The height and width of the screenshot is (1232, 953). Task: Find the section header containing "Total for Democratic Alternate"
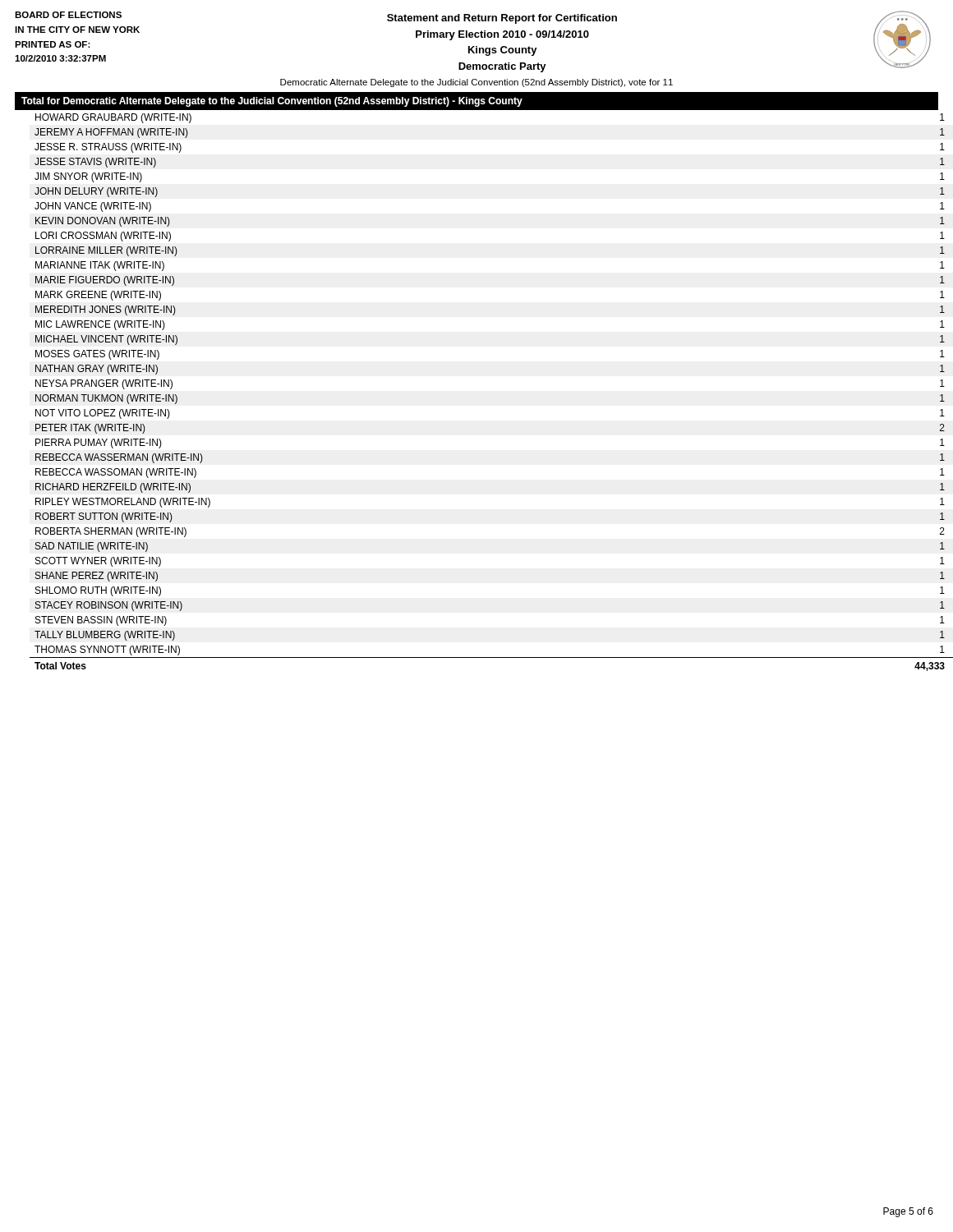pos(272,101)
